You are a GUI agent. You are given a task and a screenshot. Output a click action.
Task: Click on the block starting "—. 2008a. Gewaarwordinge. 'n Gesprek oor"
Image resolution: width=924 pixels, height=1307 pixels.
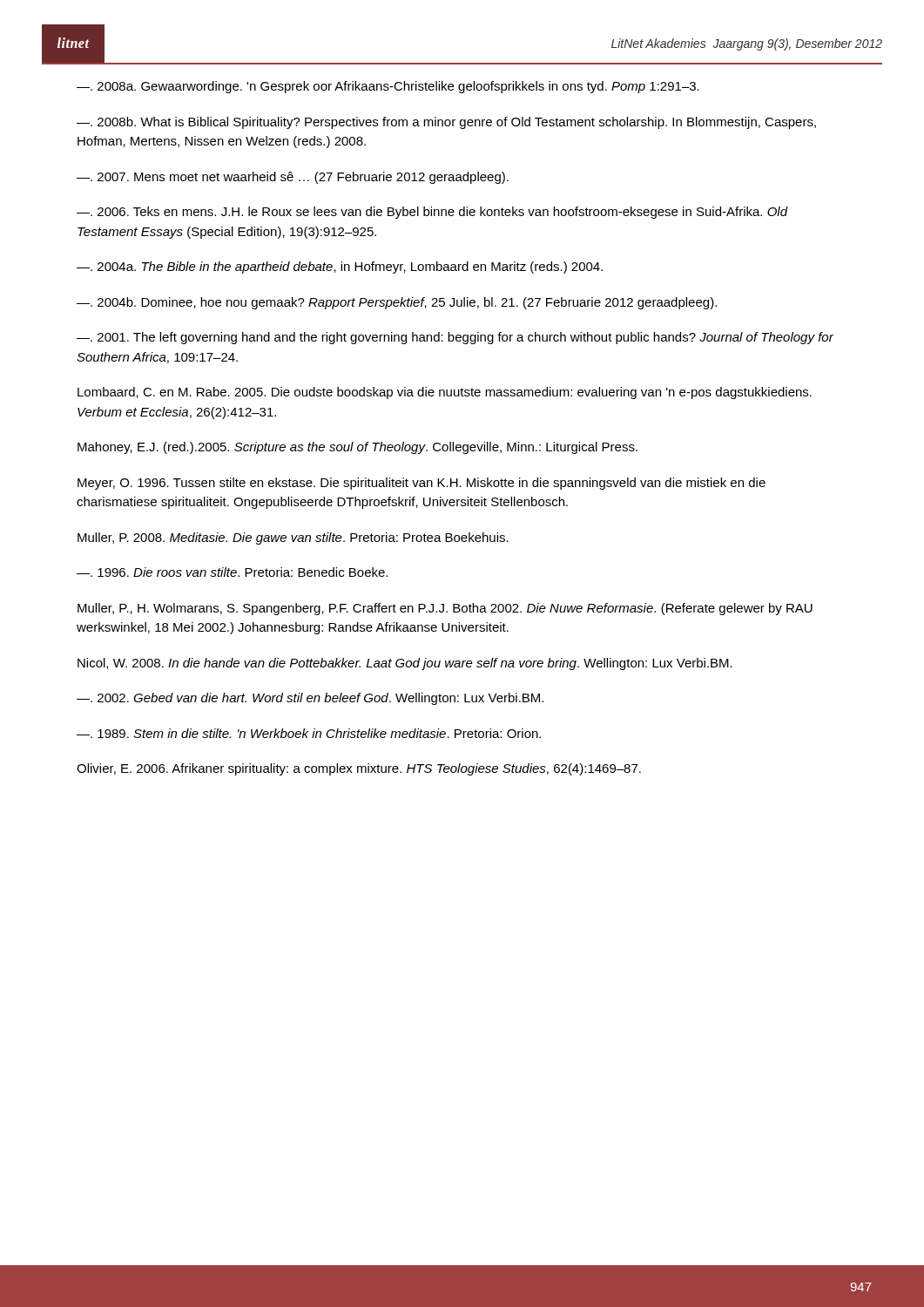coord(388,86)
